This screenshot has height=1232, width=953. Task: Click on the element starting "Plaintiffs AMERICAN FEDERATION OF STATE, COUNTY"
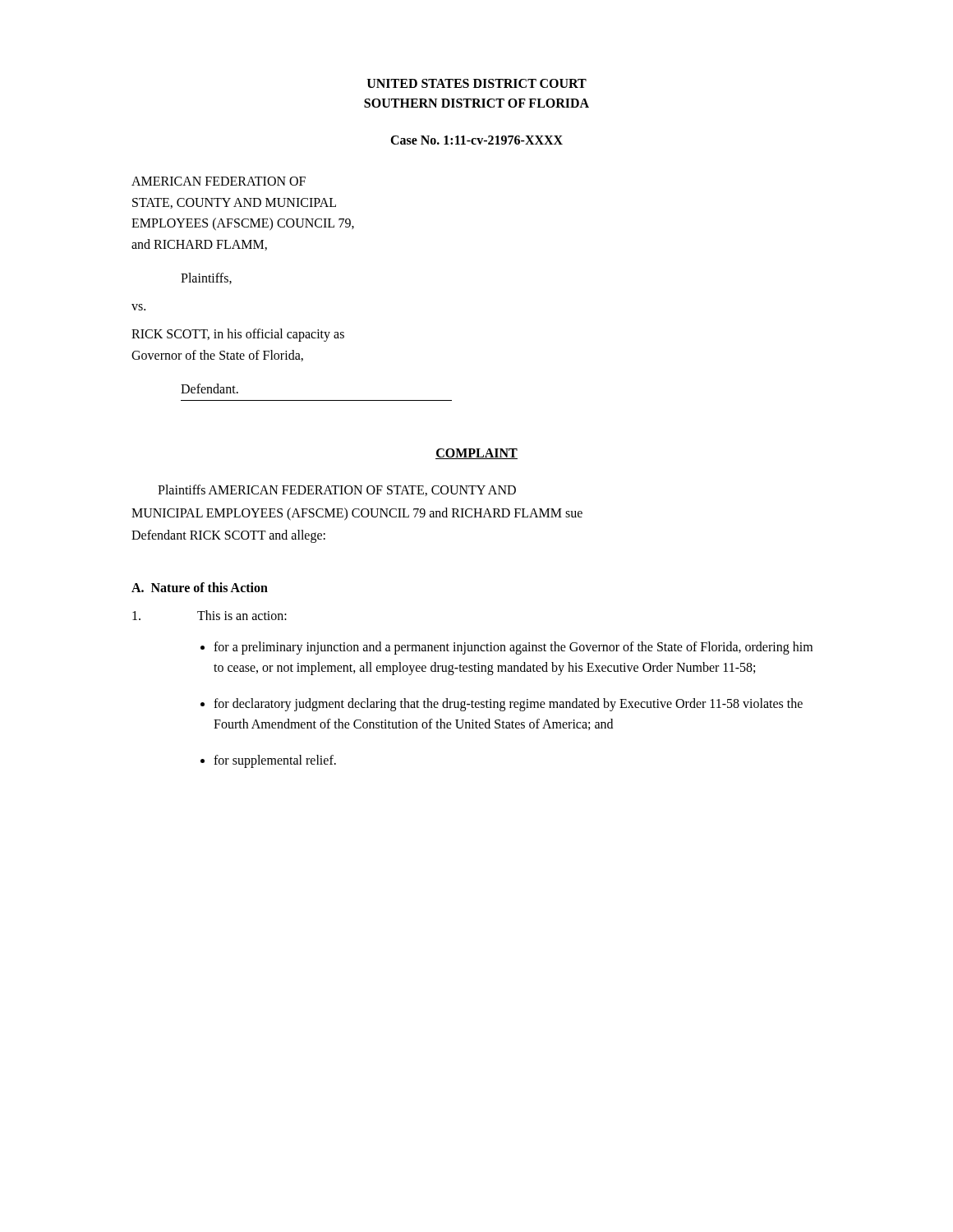324,490
